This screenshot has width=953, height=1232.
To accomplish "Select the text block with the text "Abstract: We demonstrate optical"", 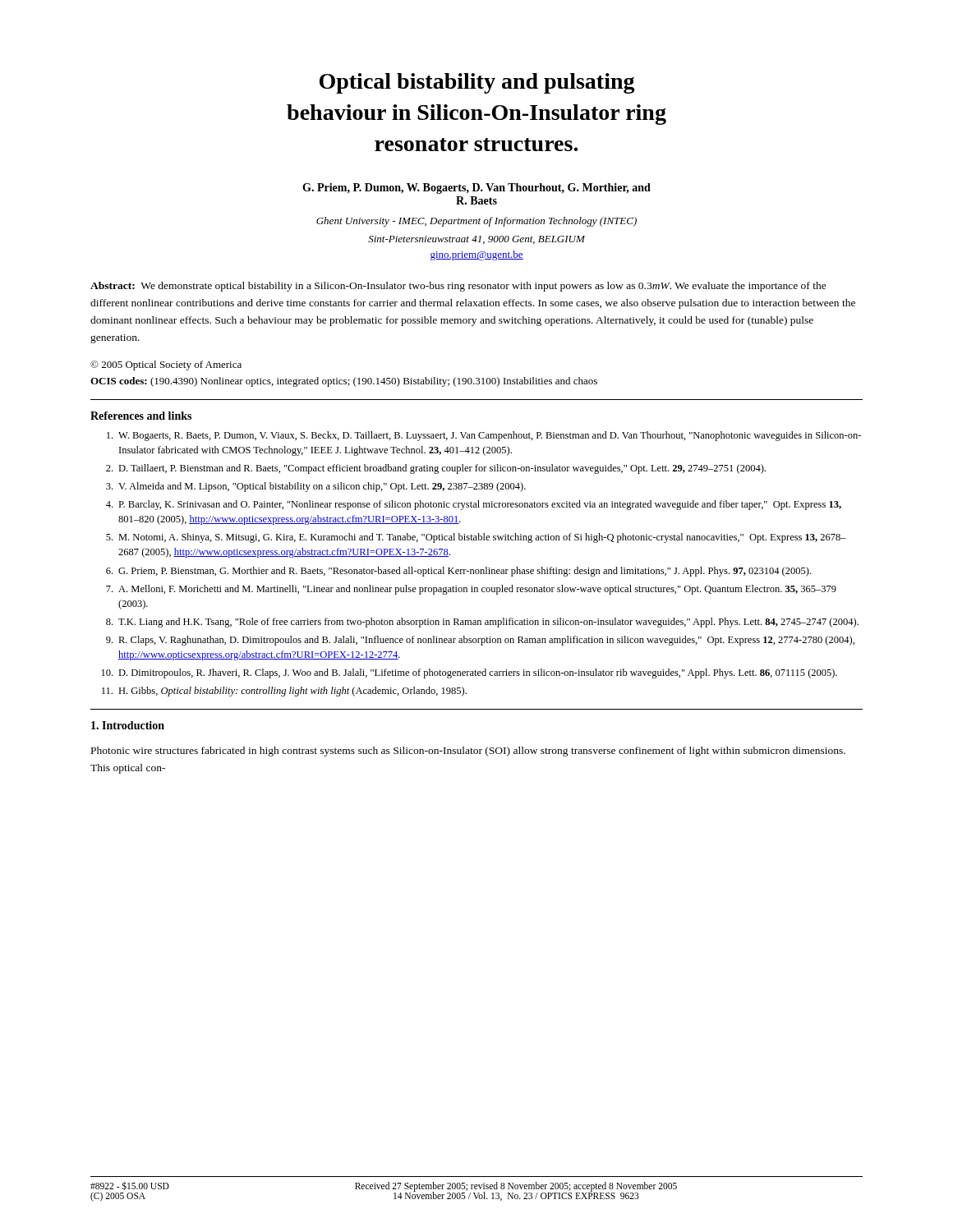I will tap(473, 312).
